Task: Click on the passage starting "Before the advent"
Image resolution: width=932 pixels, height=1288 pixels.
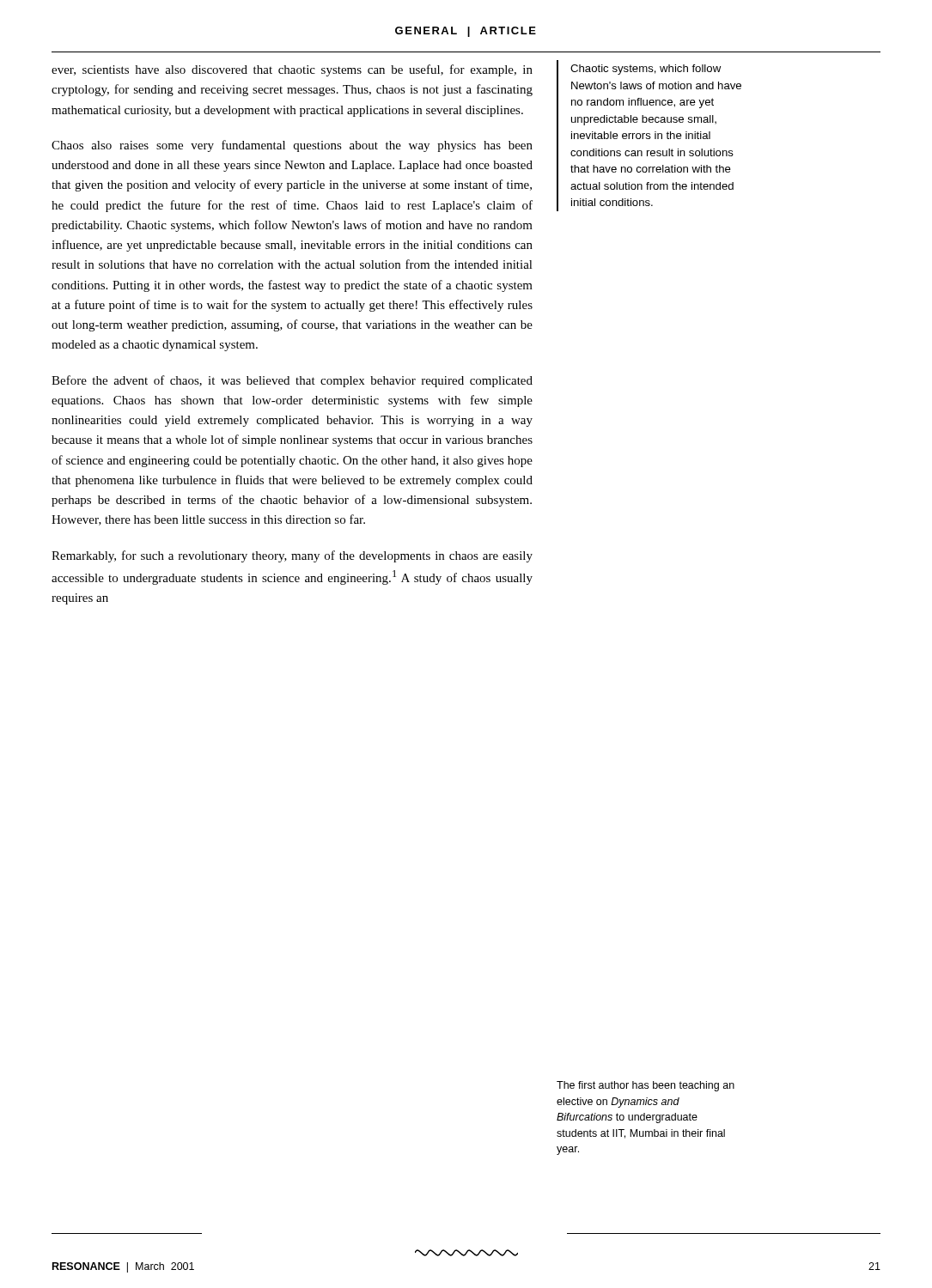Action: click(292, 450)
